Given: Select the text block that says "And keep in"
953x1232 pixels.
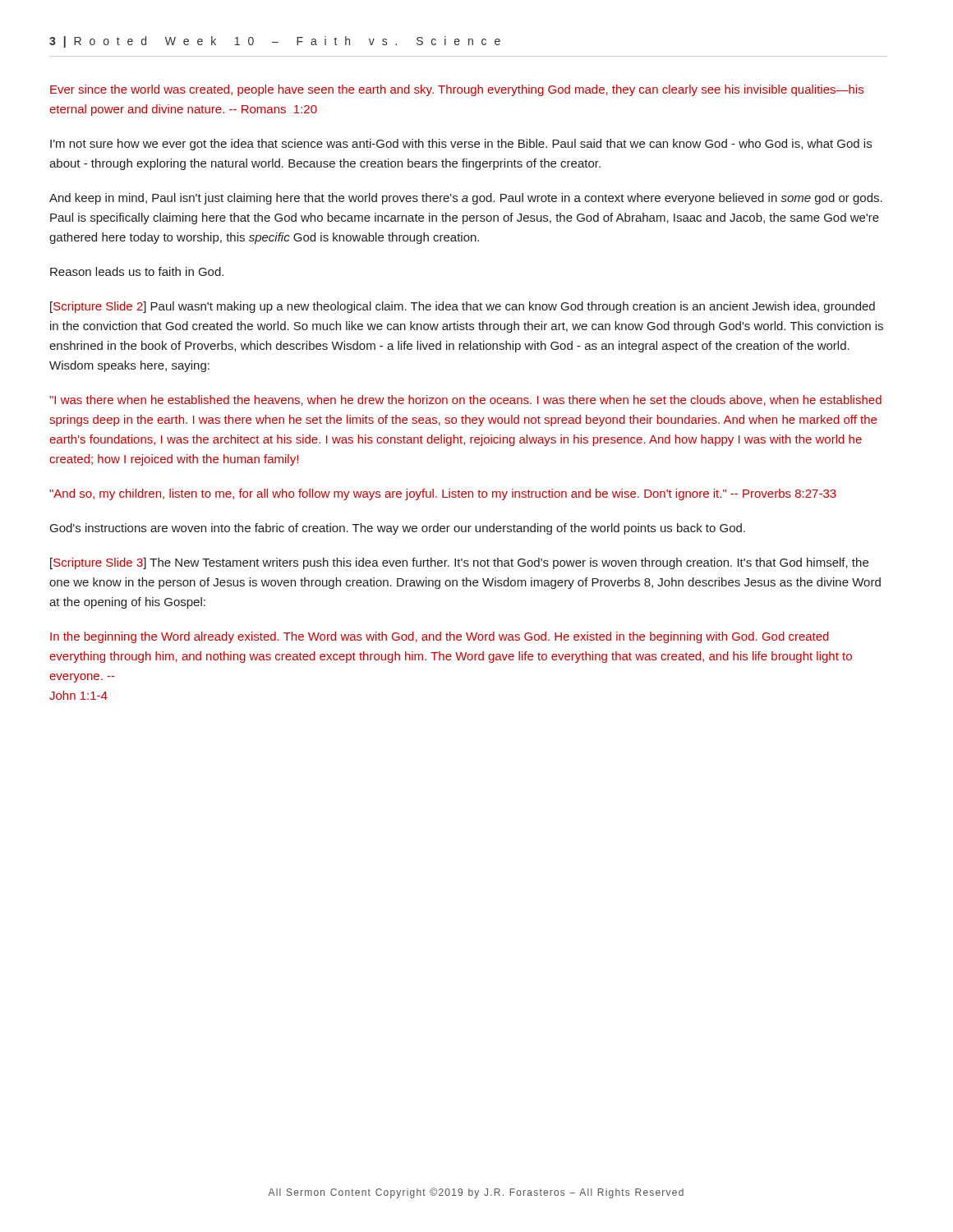Looking at the screenshot, I should (x=466, y=217).
